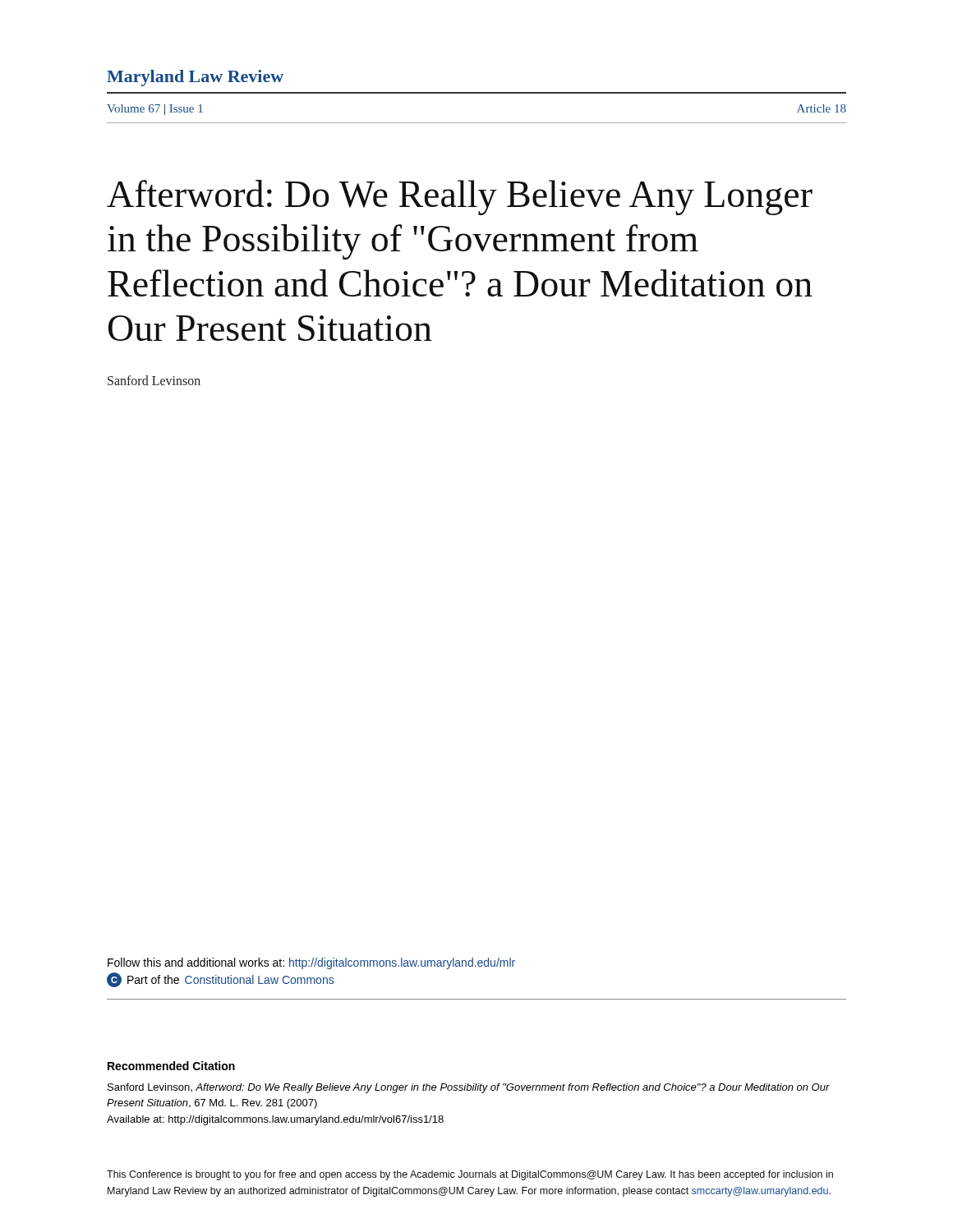Click on the footnote that reads "This Conference is brought to you for free"
The height and width of the screenshot is (1232, 953).
[470, 1183]
